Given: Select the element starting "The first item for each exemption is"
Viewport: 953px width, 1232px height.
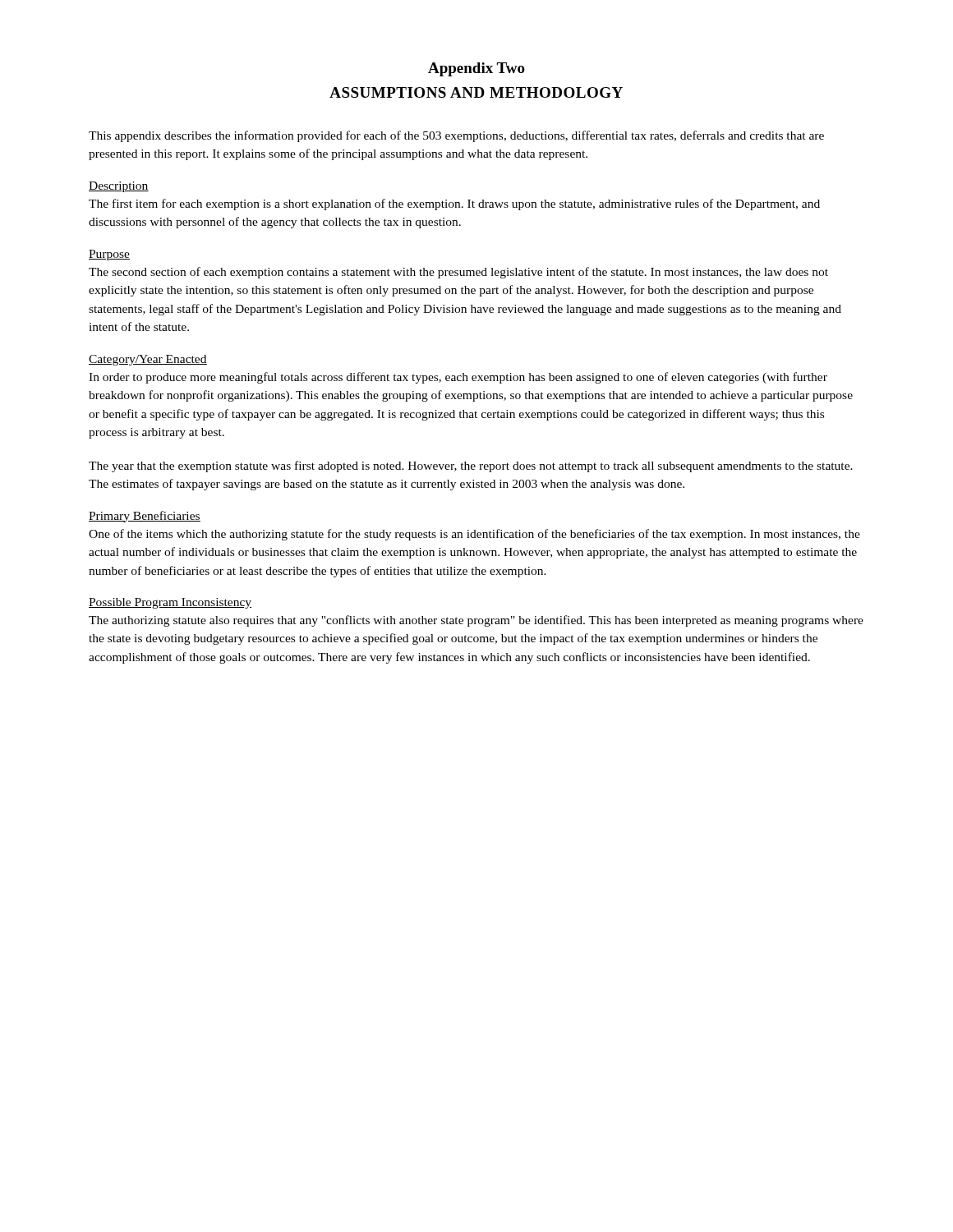Looking at the screenshot, I should point(454,212).
